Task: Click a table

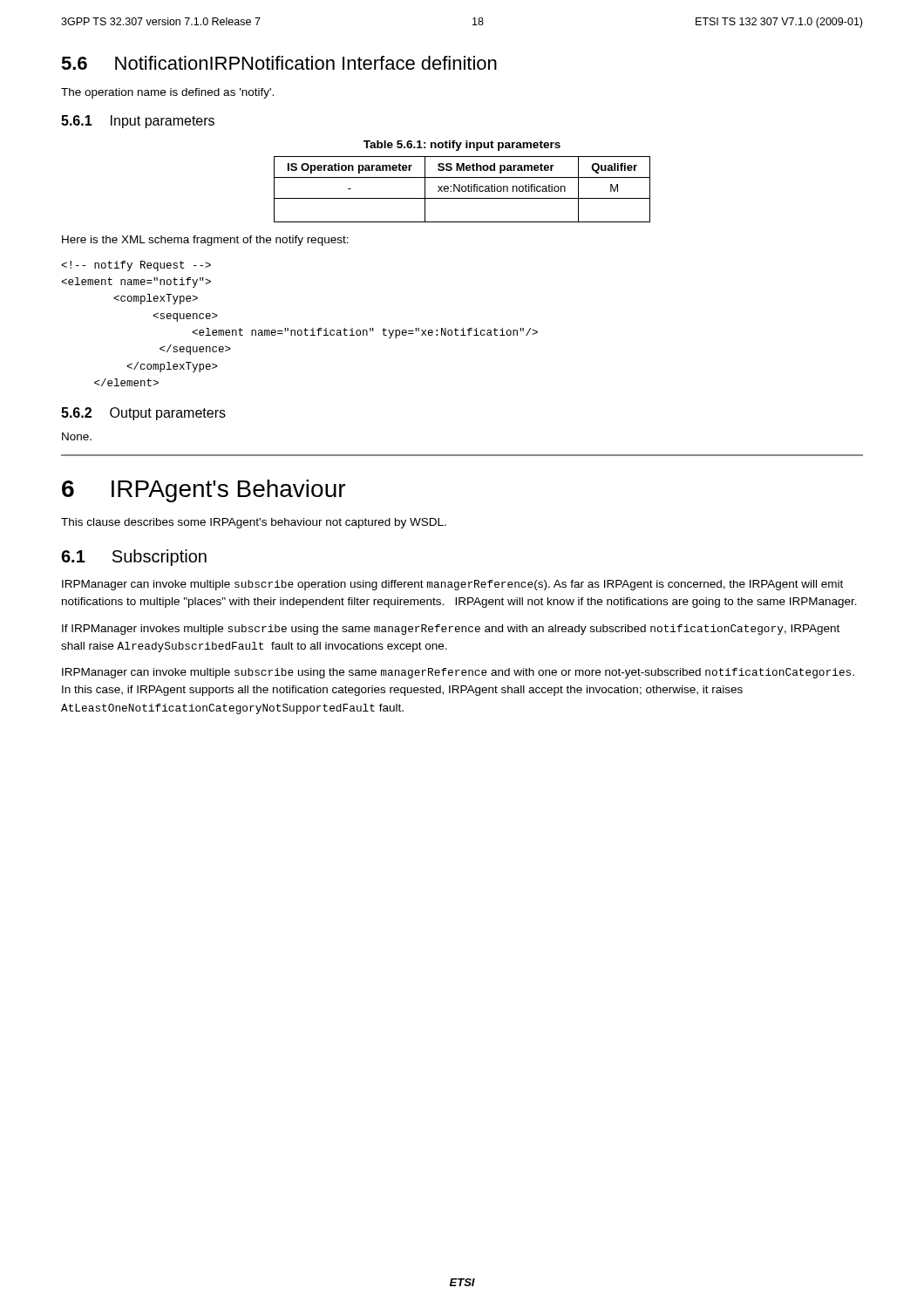Action: (x=462, y=189)
